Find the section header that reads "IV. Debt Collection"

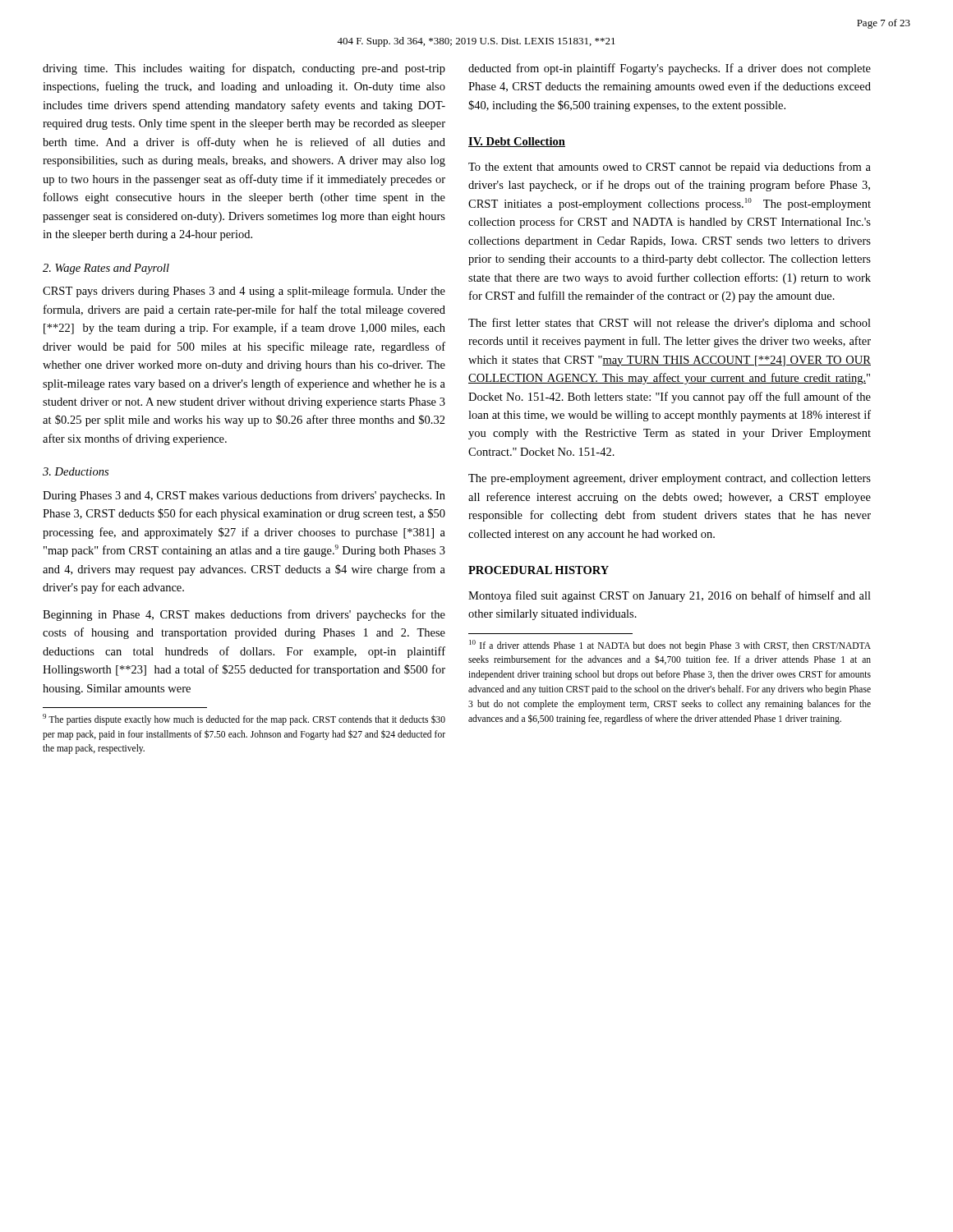coord(517,142)
